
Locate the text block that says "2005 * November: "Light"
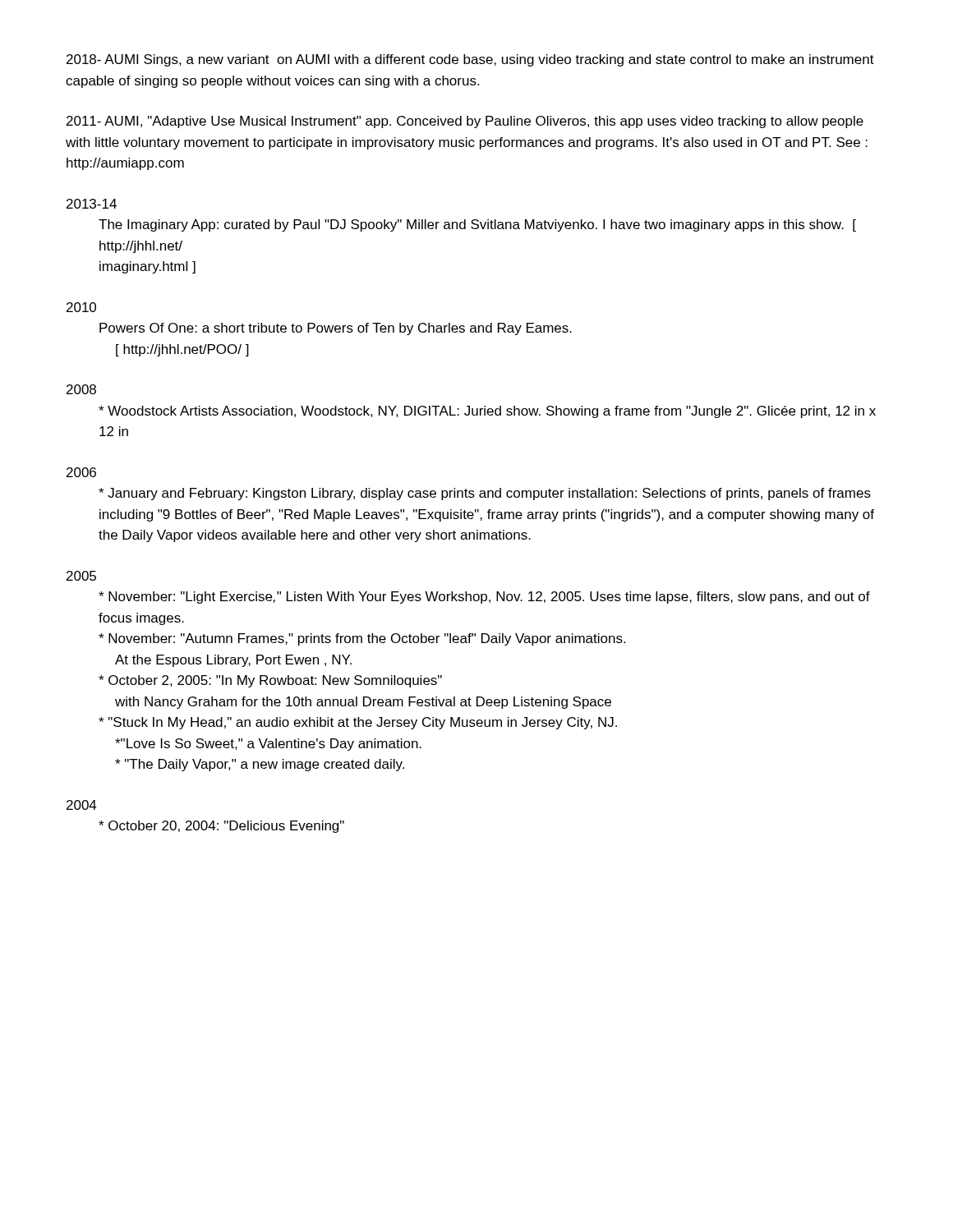click(81, 576)
